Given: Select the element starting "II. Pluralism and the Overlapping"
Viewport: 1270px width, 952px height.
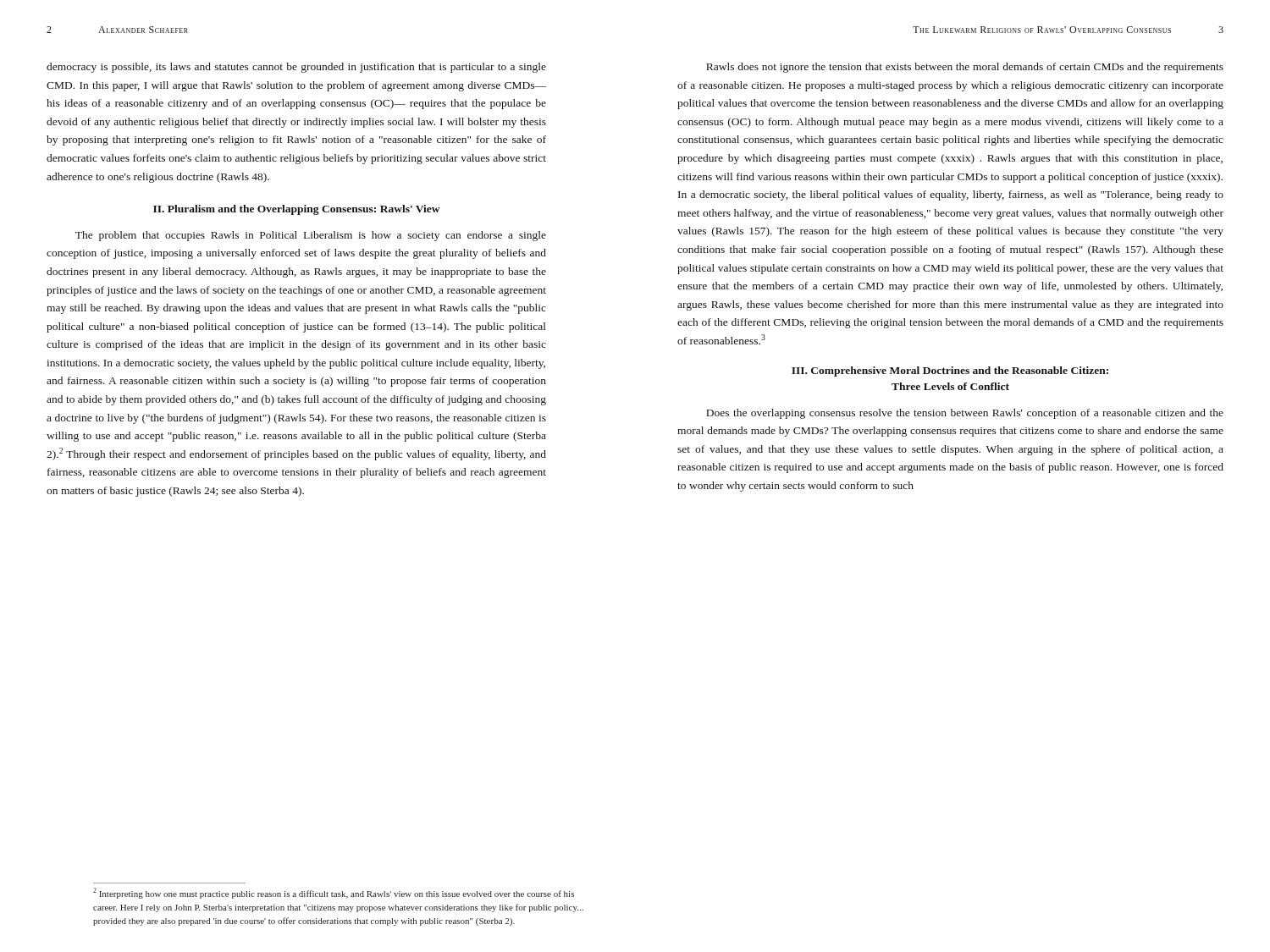Looking at the screenshot, I should pyautogui.click(x=296, y=209).
